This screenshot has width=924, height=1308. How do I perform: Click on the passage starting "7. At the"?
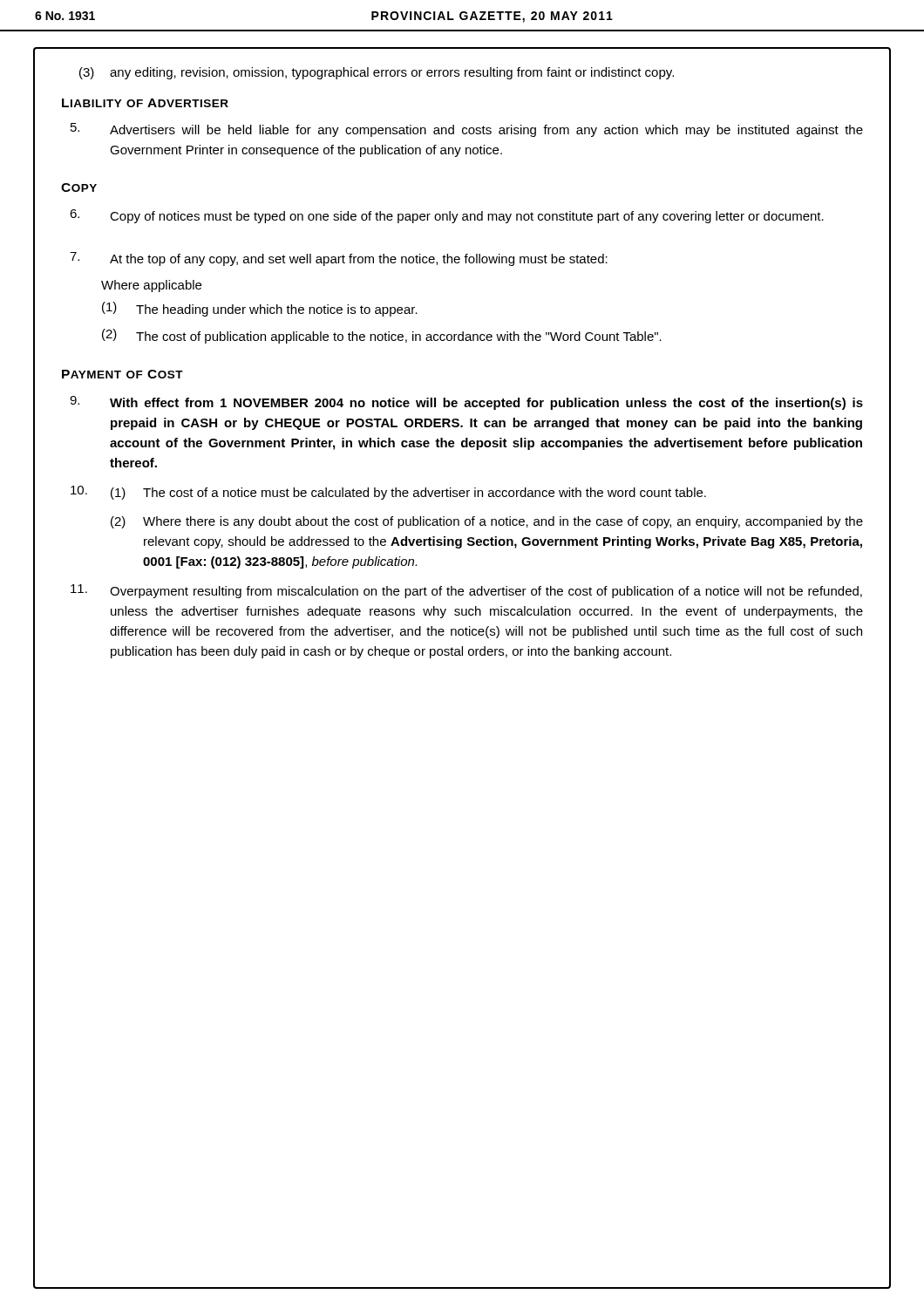coord(466,258)
